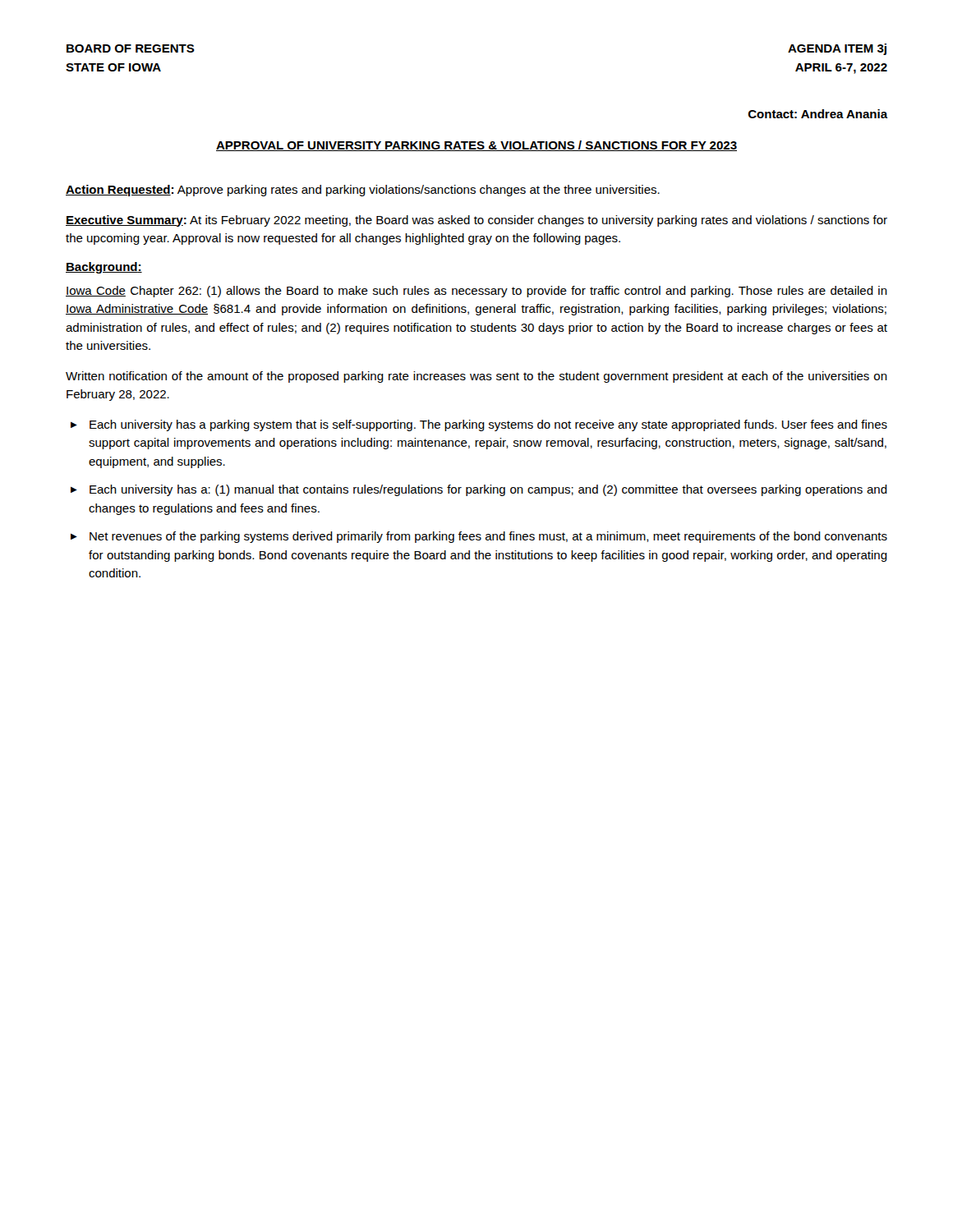The height and width of the screenshot is (1232, 953).
Task: Point to the passage starting "Iowa Code Chapter 262:"
Action: coord(476,318)
